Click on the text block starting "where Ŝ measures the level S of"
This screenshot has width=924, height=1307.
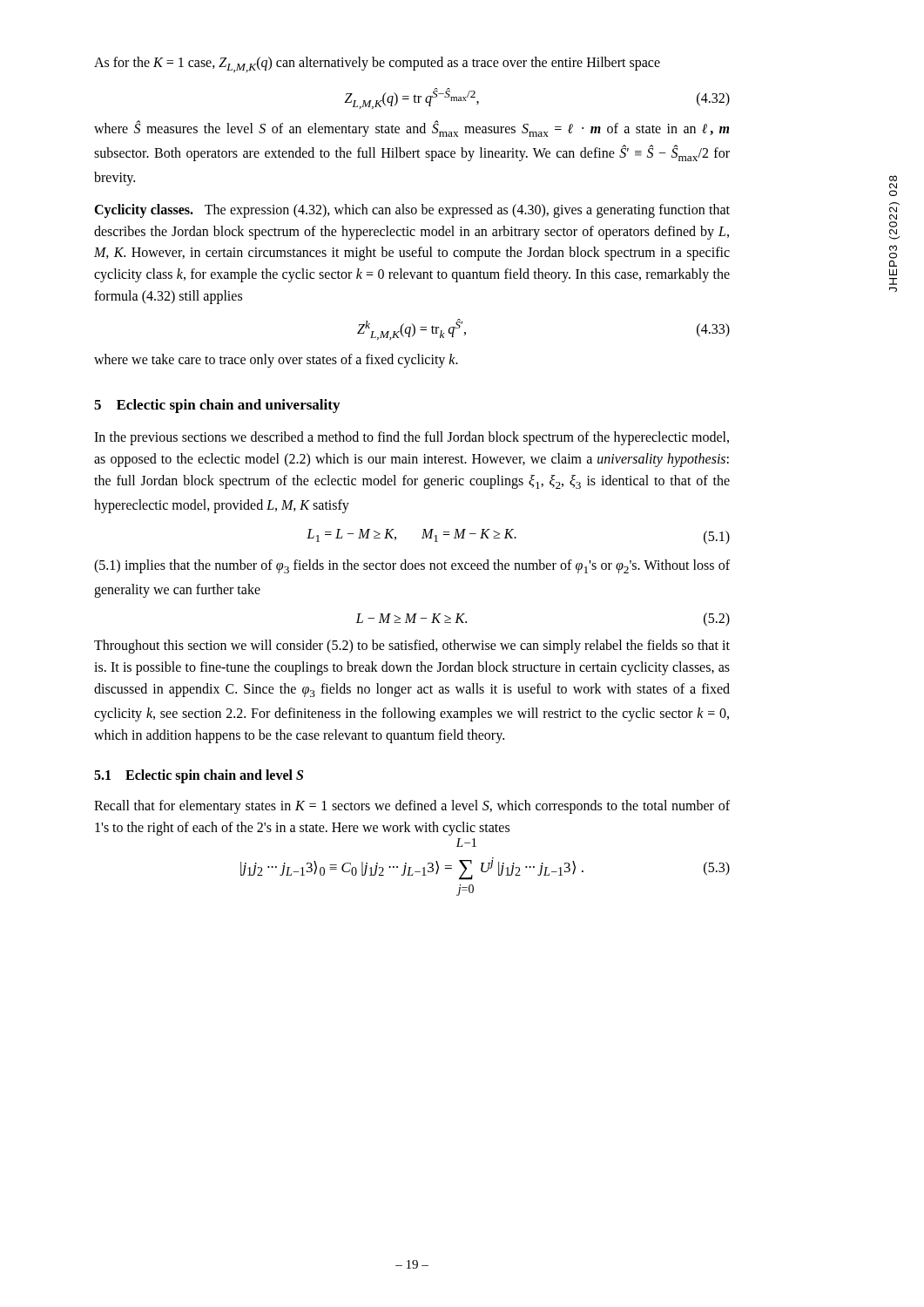[412, 154]
